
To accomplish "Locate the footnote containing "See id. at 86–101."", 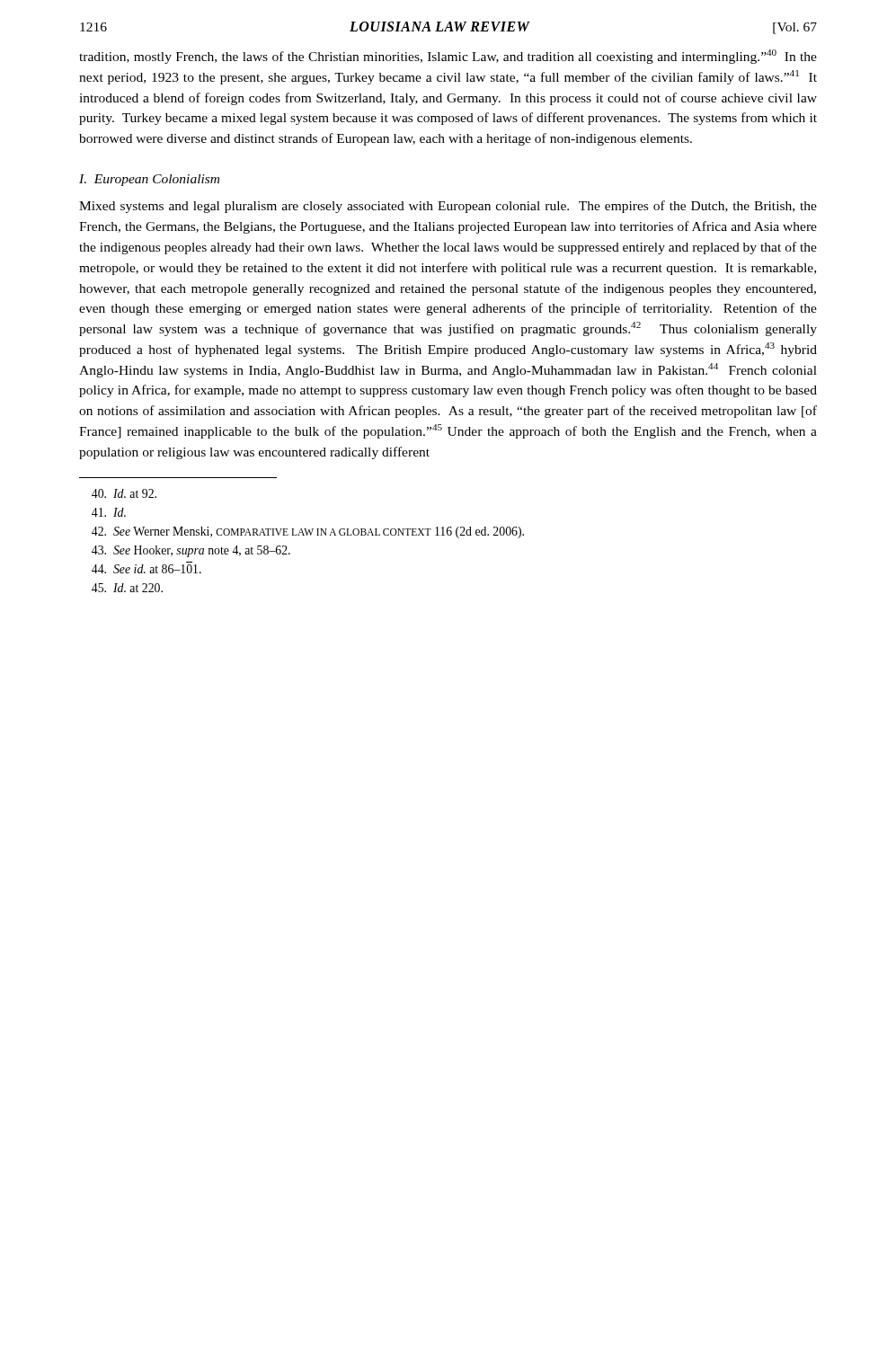I will pos(140,569).
